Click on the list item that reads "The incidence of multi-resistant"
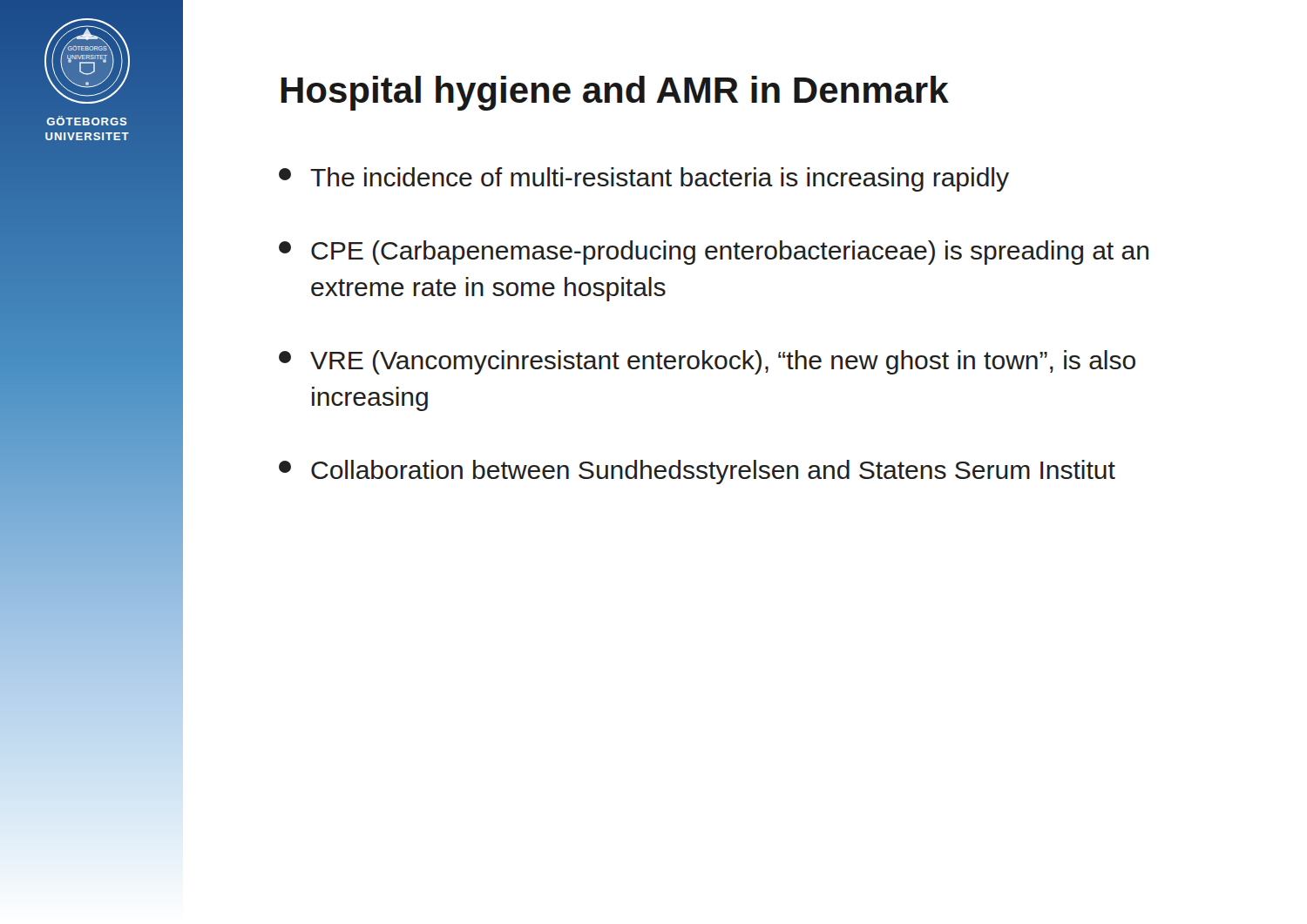This screenshot has width=1307, height=924. 758,178
